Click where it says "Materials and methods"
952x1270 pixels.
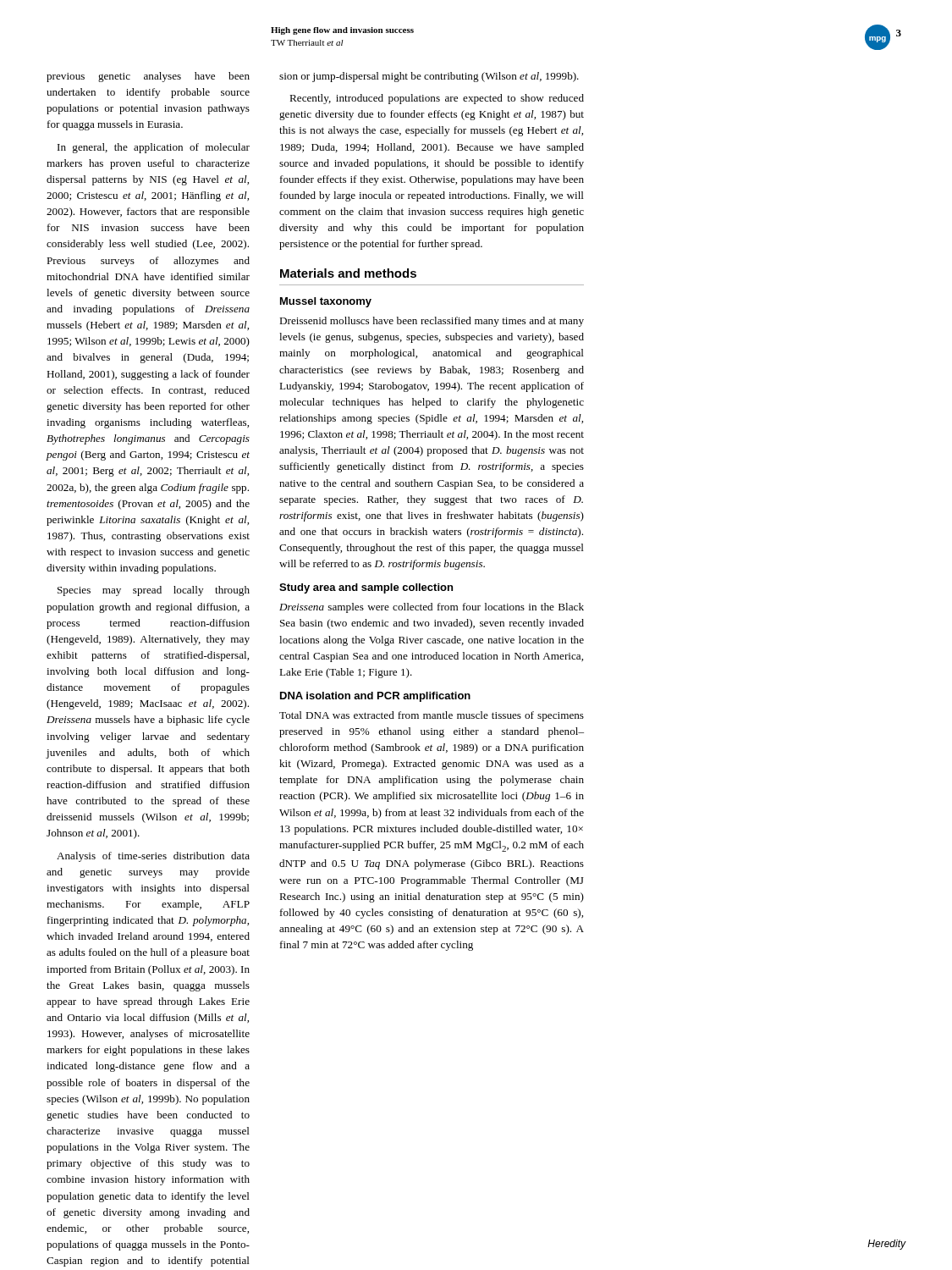coord(348,273)
